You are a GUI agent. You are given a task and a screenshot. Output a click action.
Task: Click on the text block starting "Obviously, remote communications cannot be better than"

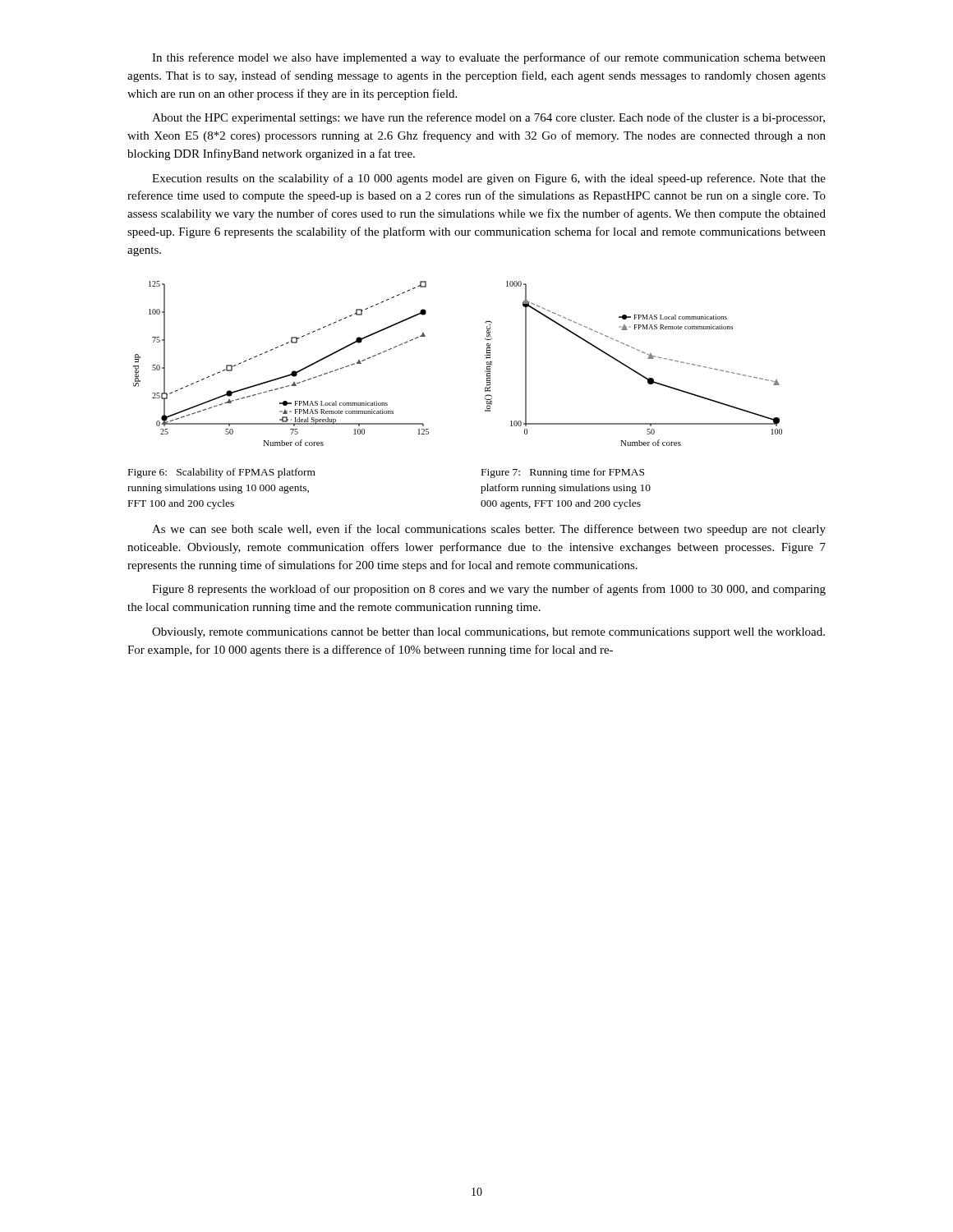point(476,640)
